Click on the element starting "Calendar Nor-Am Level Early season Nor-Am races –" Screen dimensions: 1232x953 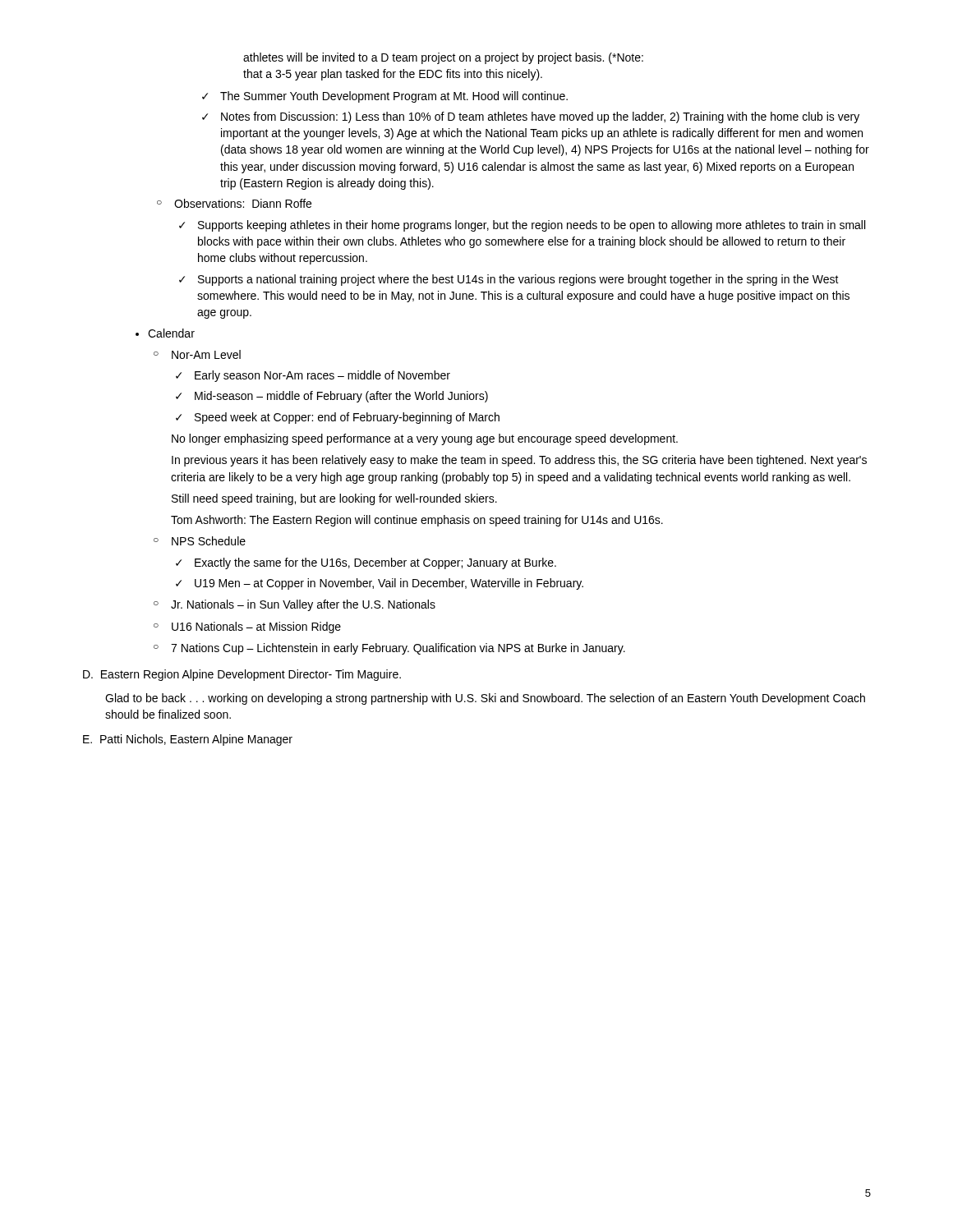point(509,492)
